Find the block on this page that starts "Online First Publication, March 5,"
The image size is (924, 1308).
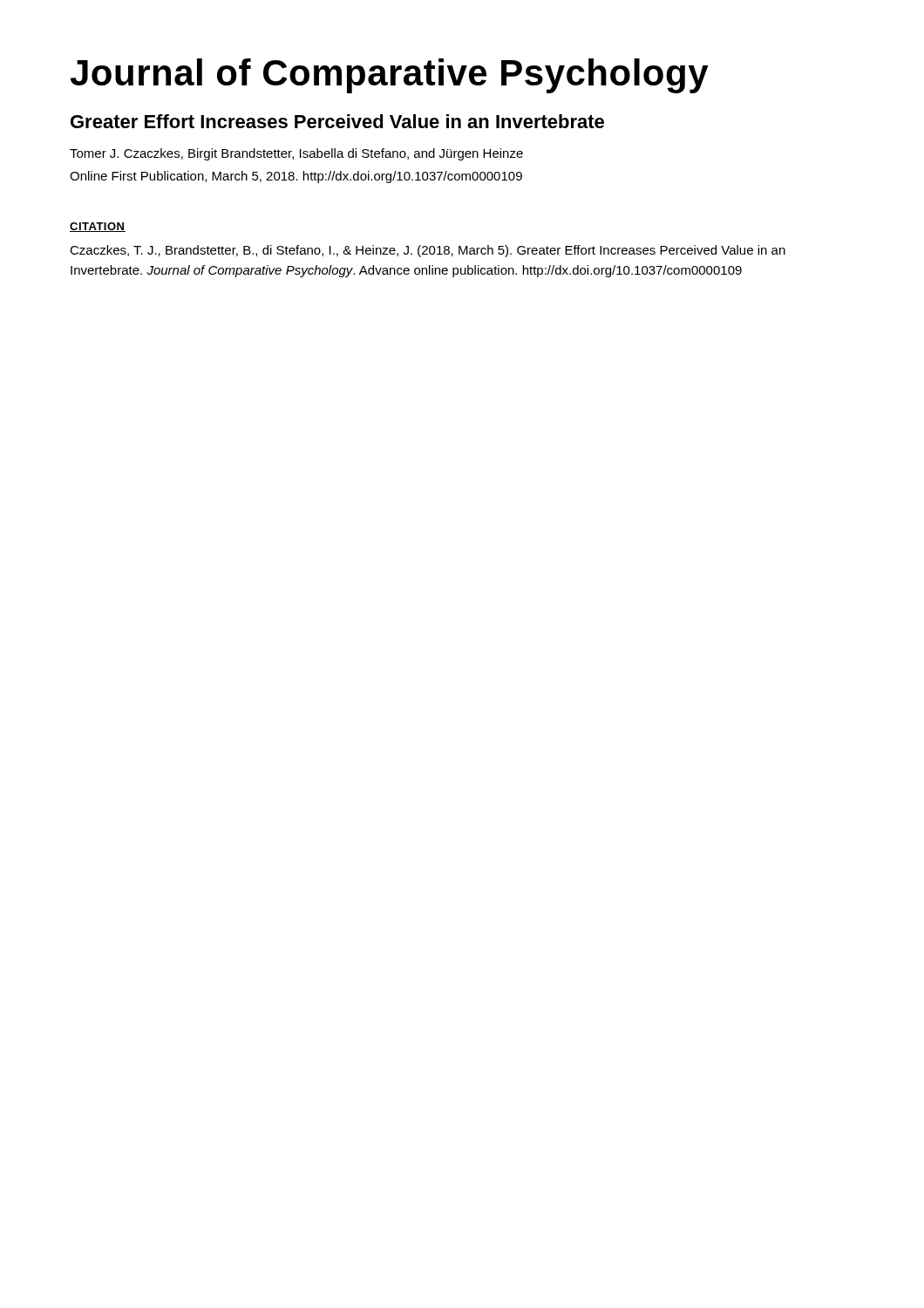462,177
